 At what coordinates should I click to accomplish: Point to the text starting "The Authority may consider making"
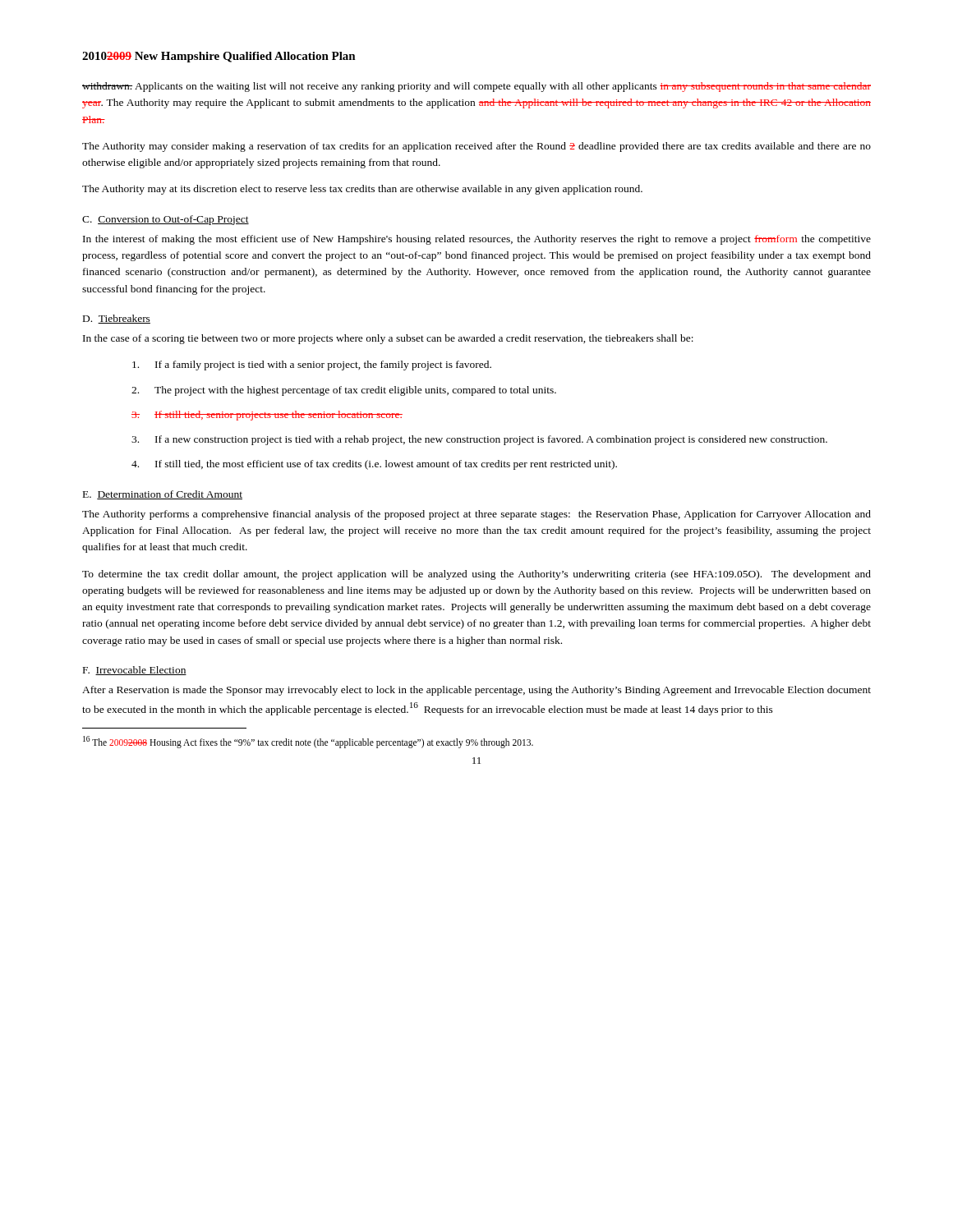[476, 154]
